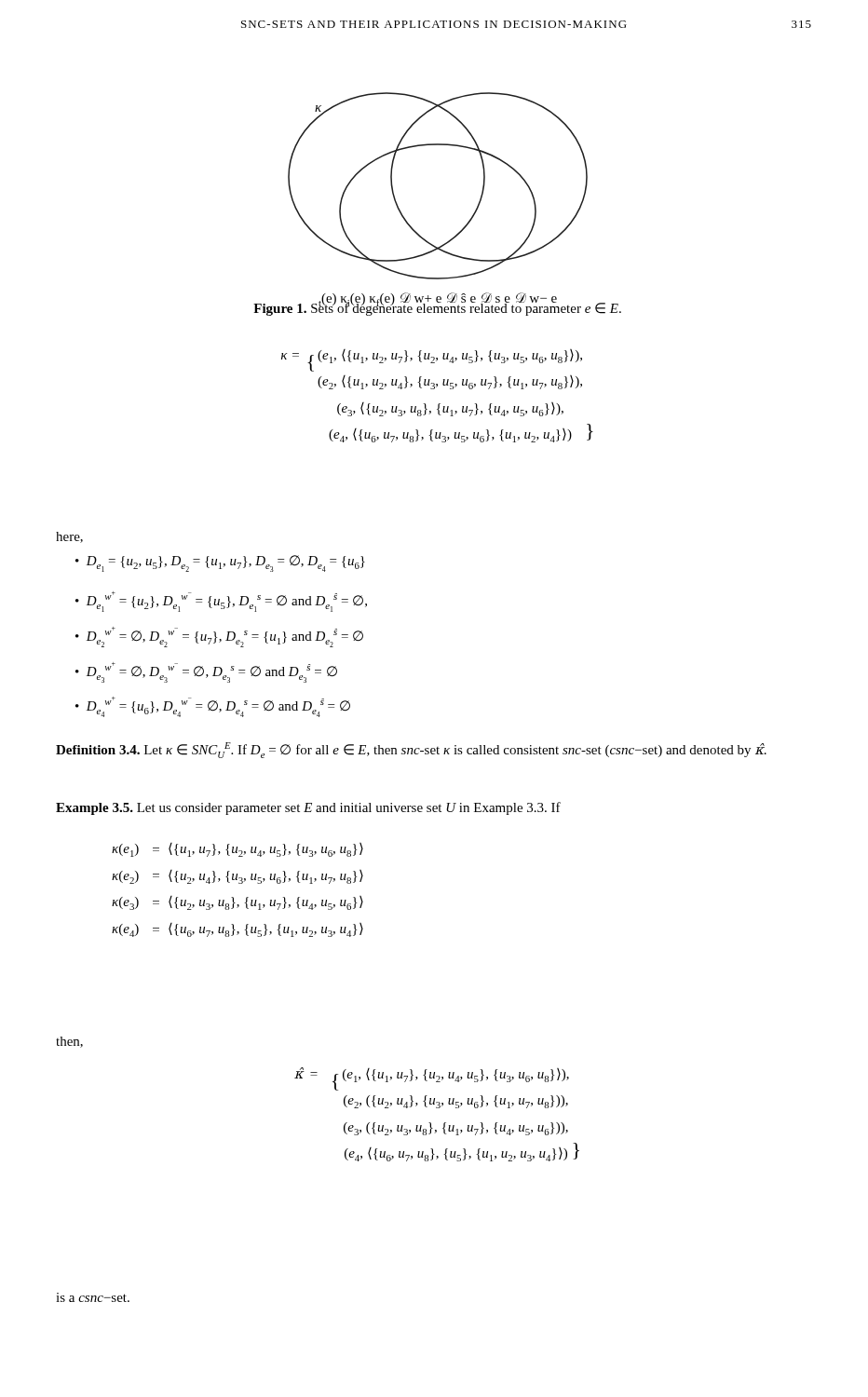The width and height of the screenshot is (868, 1397).
Task: Point to the block beginning "• De4w+ = {u6}, De4w− ="
Action: click(213, 706)
